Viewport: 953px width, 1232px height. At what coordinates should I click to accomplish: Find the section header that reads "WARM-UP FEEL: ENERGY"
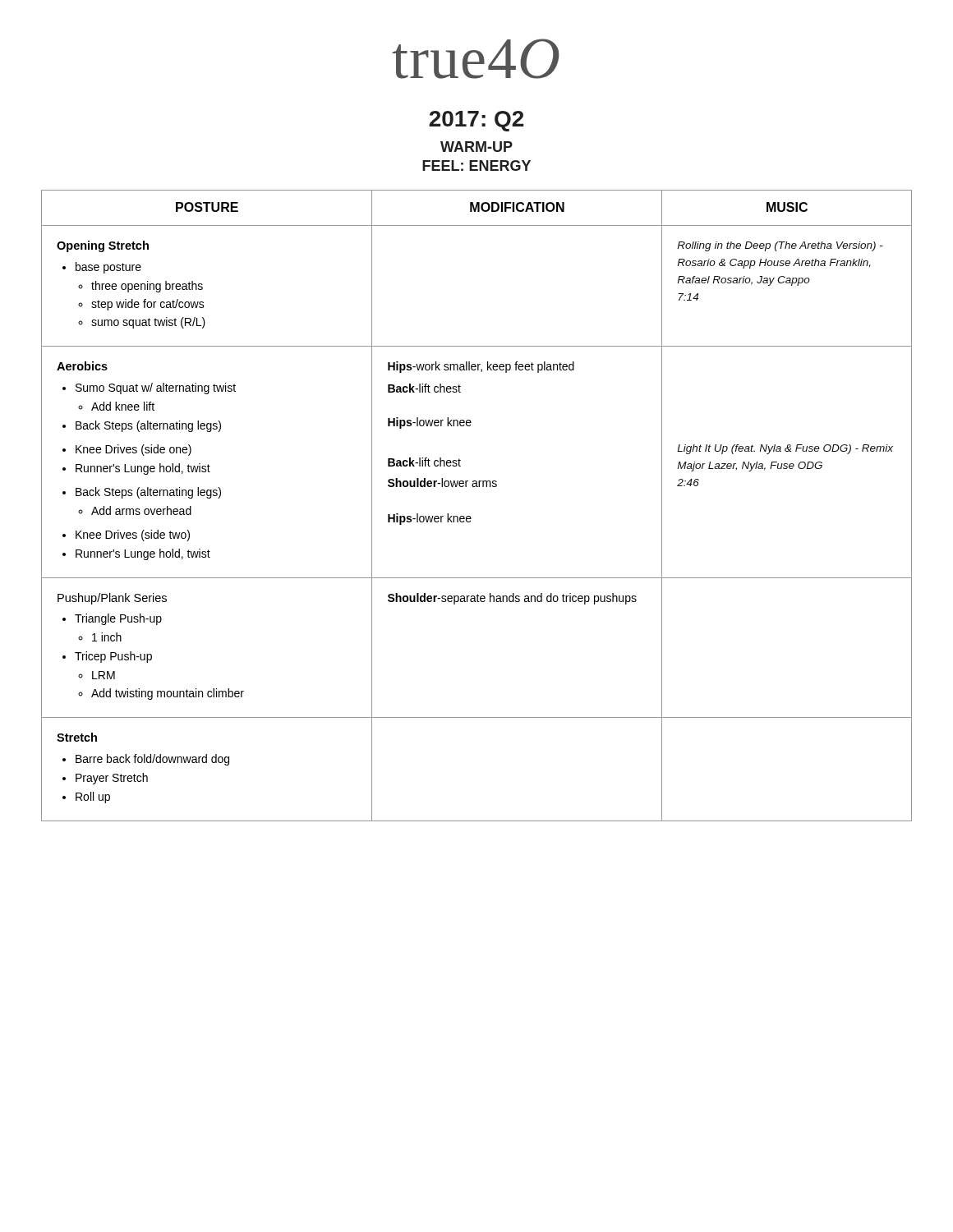coord(476,157)
